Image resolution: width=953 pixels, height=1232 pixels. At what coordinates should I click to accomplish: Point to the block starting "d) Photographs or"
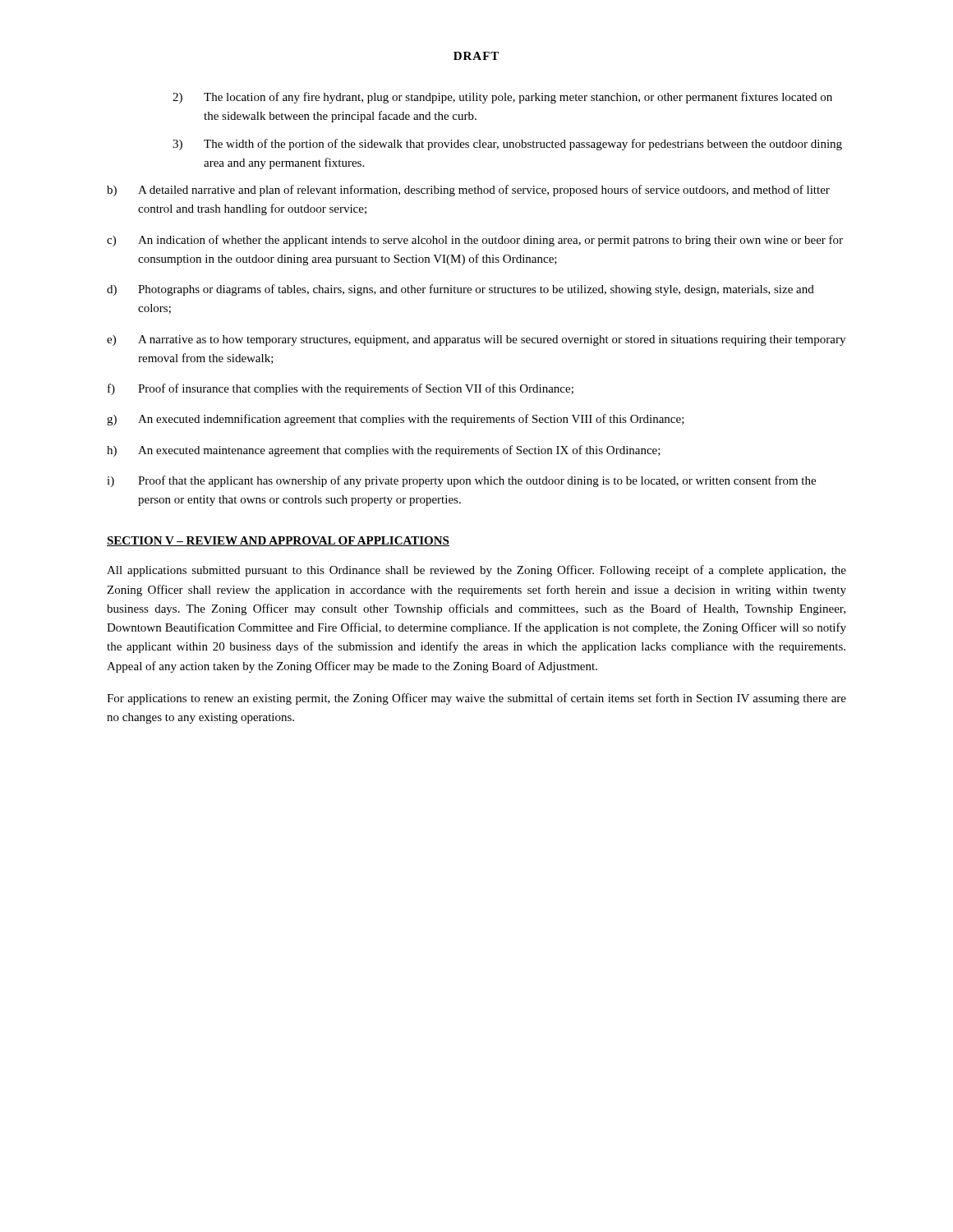pyautogui.click(x=476, y=299)
